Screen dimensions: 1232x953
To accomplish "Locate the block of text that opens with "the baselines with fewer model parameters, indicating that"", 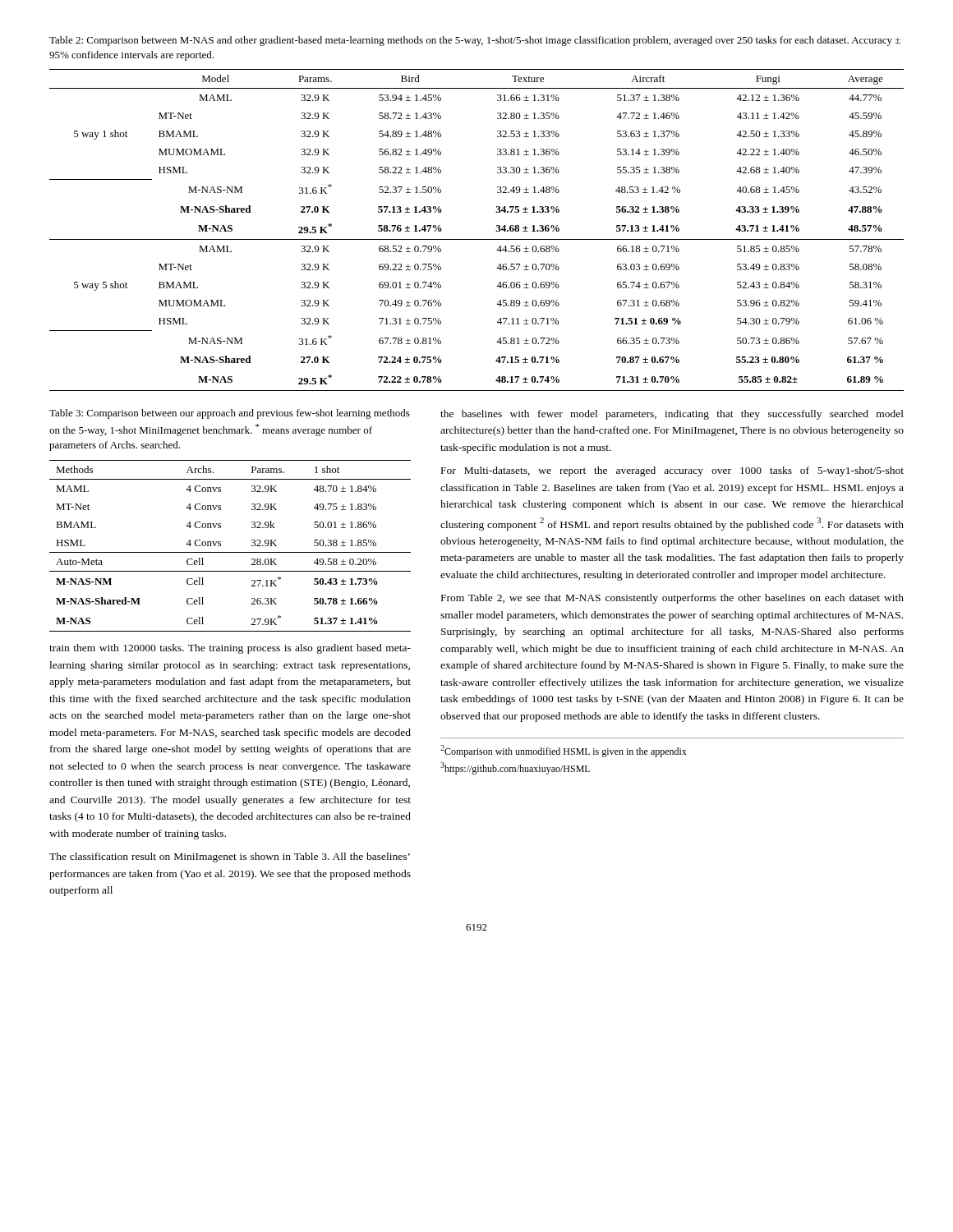I will 672,430.
